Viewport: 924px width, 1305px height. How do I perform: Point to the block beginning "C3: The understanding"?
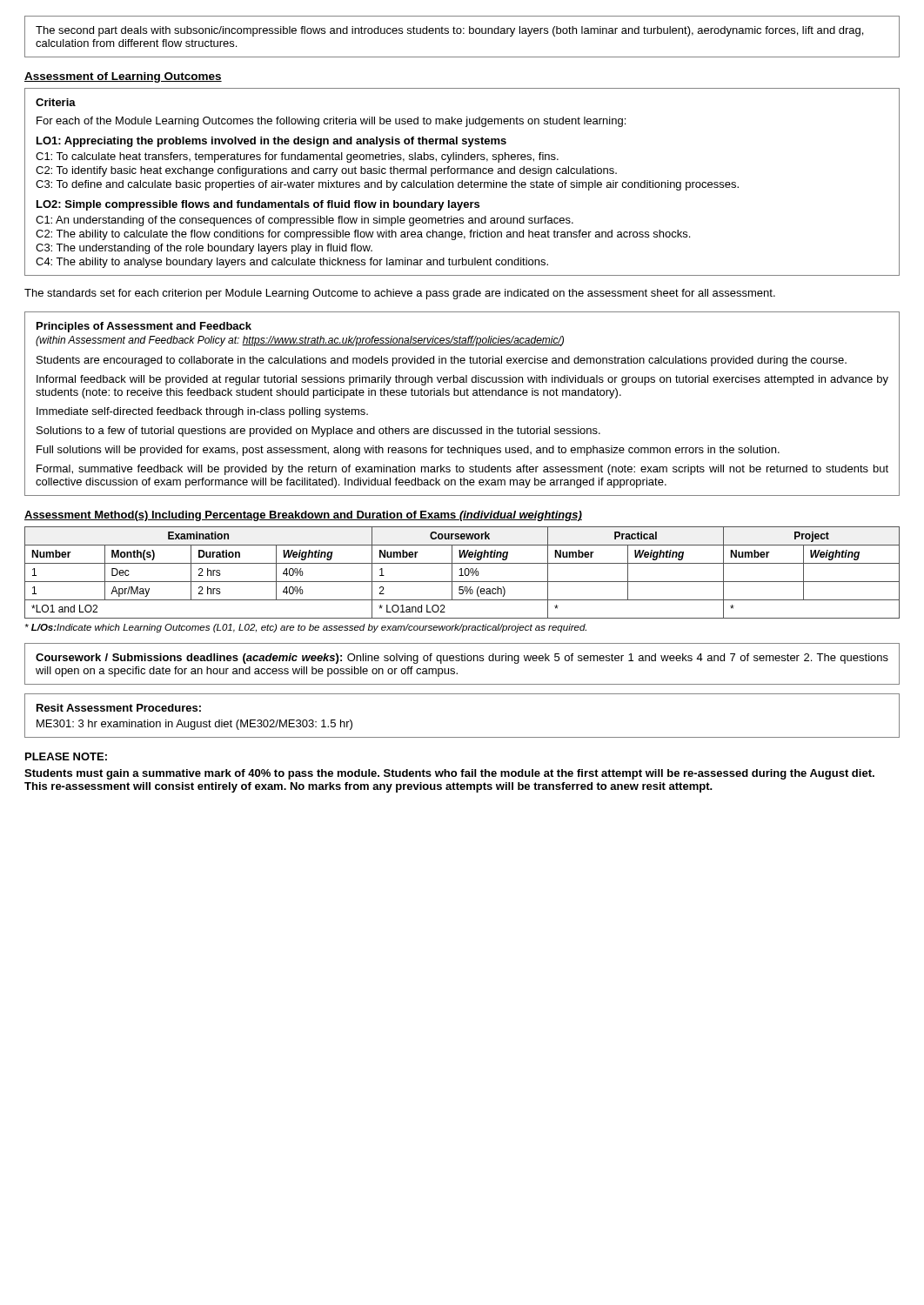[204, 248]
